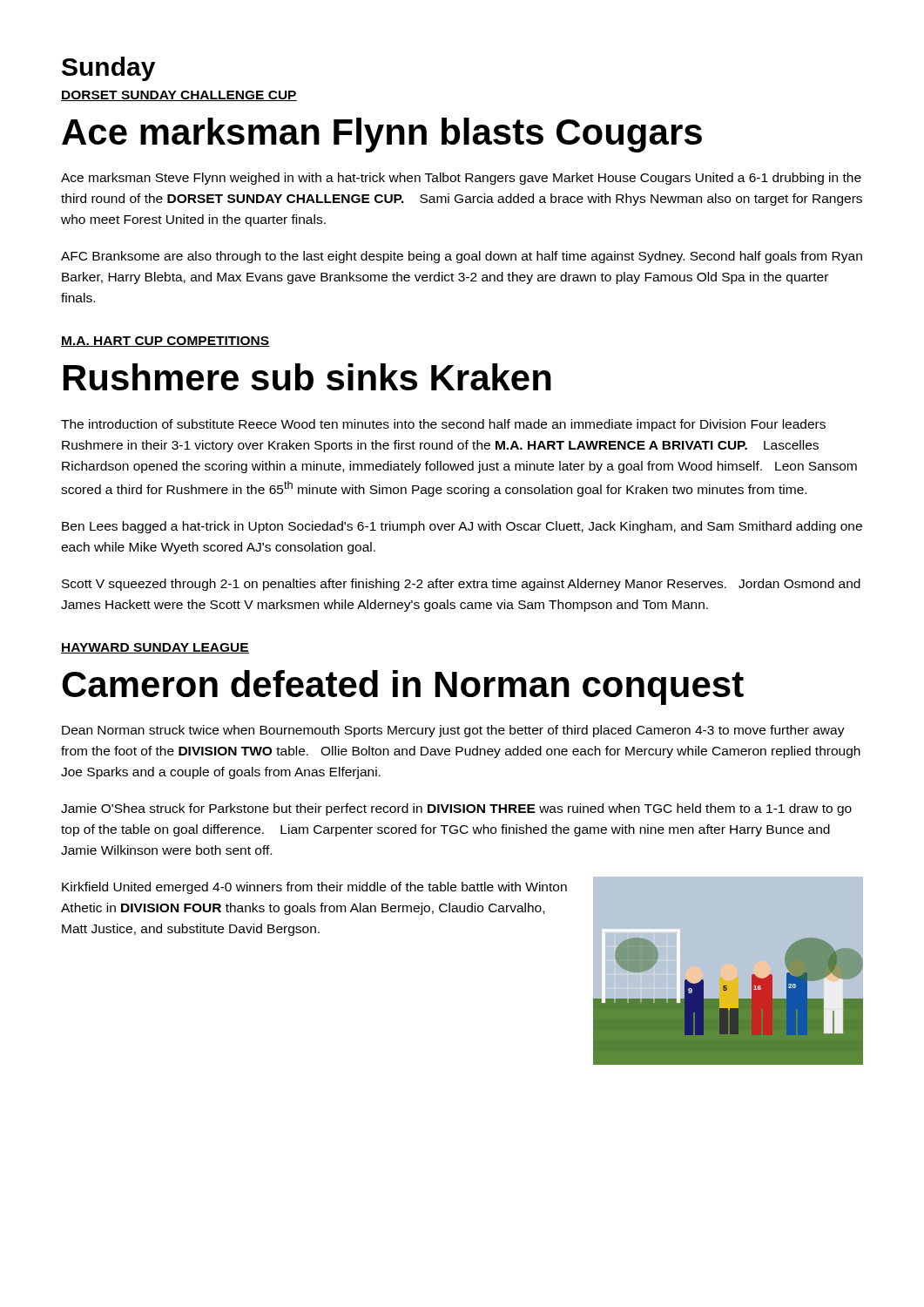The image size is (924, 1307).
Task: Click on the section header with the text "DORSET SUNDAY CHALLENGE CUP"
Action: pos(179,95)
